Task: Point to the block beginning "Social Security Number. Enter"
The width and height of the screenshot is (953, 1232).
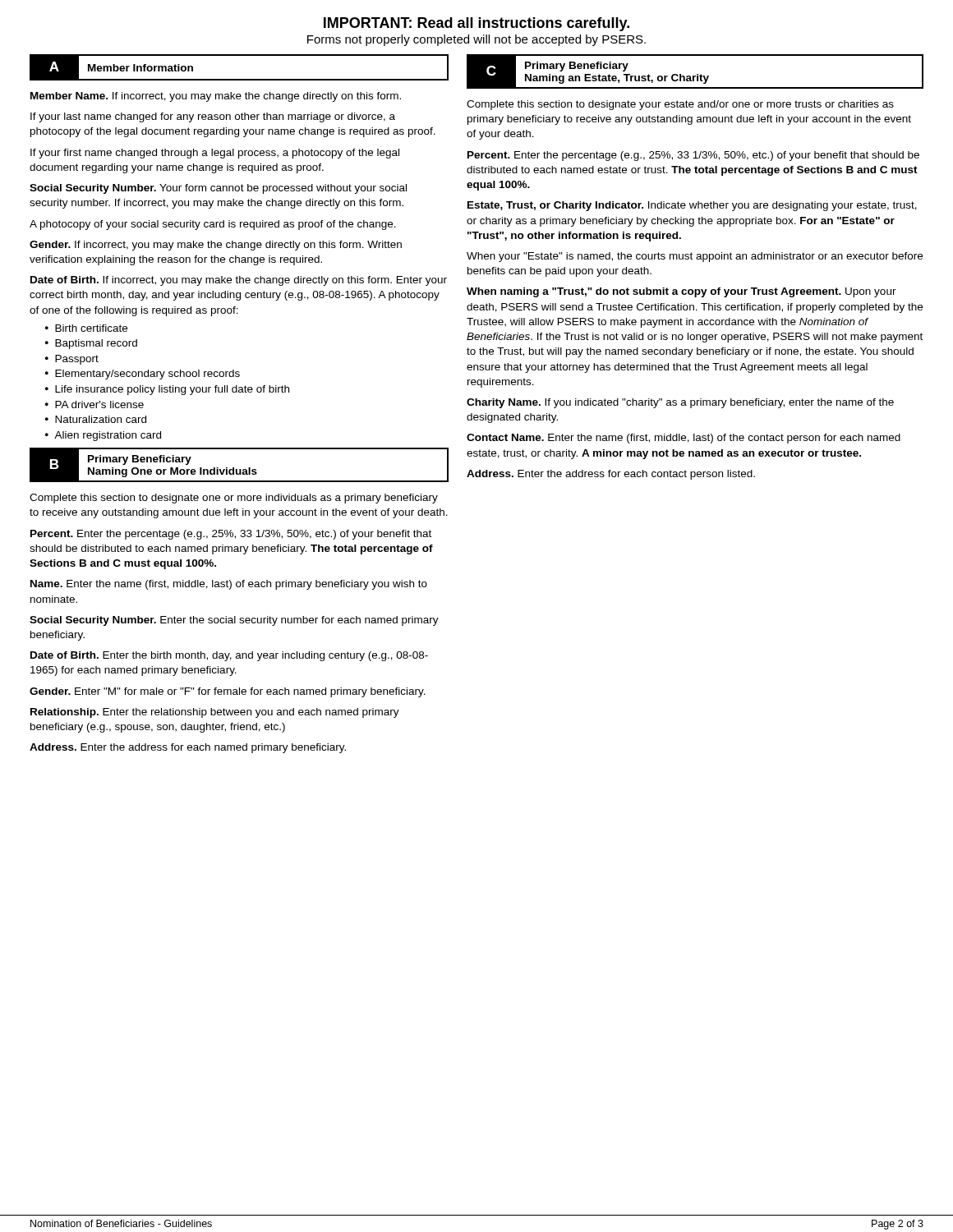Action: [234, 627]
